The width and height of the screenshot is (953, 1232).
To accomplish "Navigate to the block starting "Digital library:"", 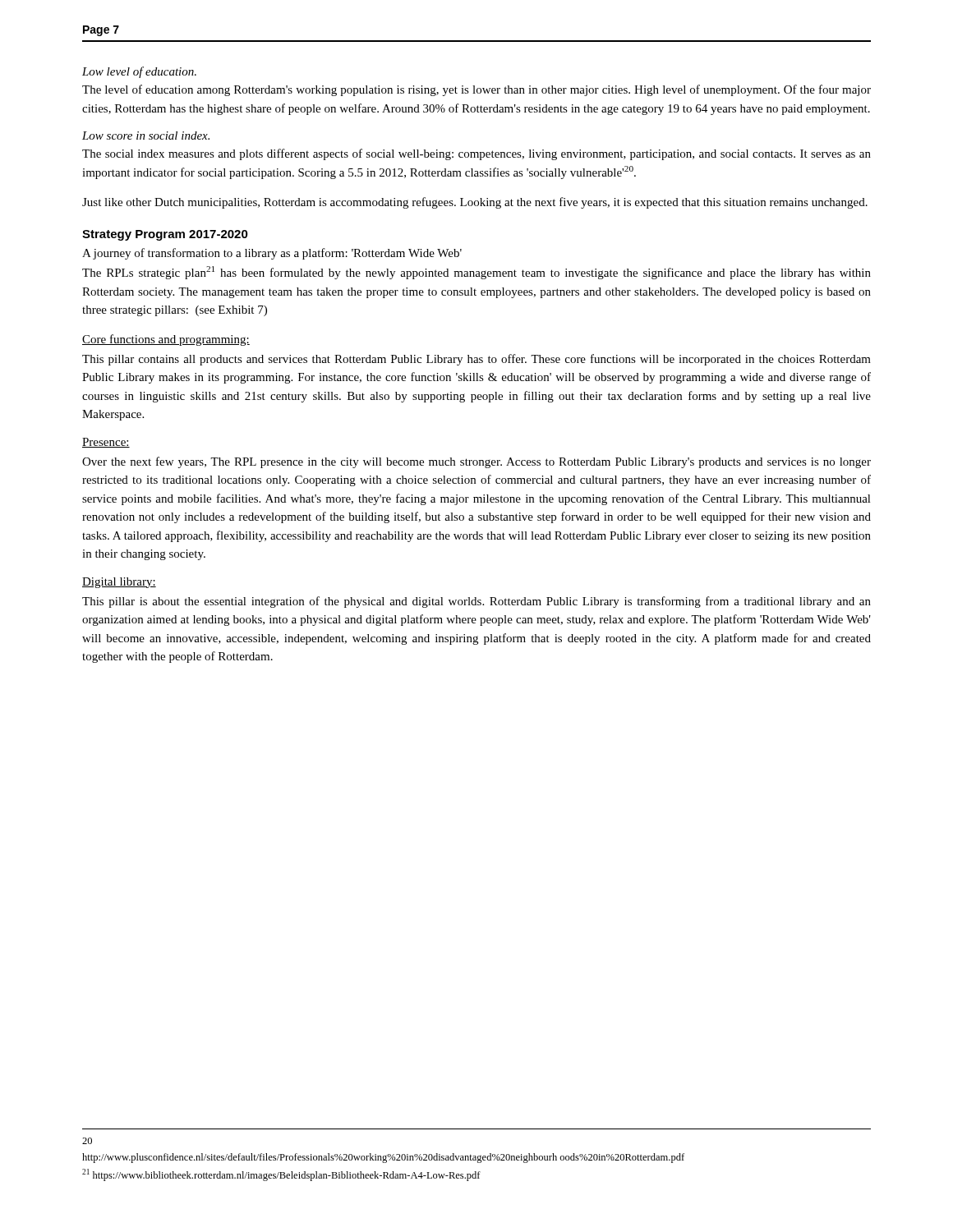I will pos(119,581).
